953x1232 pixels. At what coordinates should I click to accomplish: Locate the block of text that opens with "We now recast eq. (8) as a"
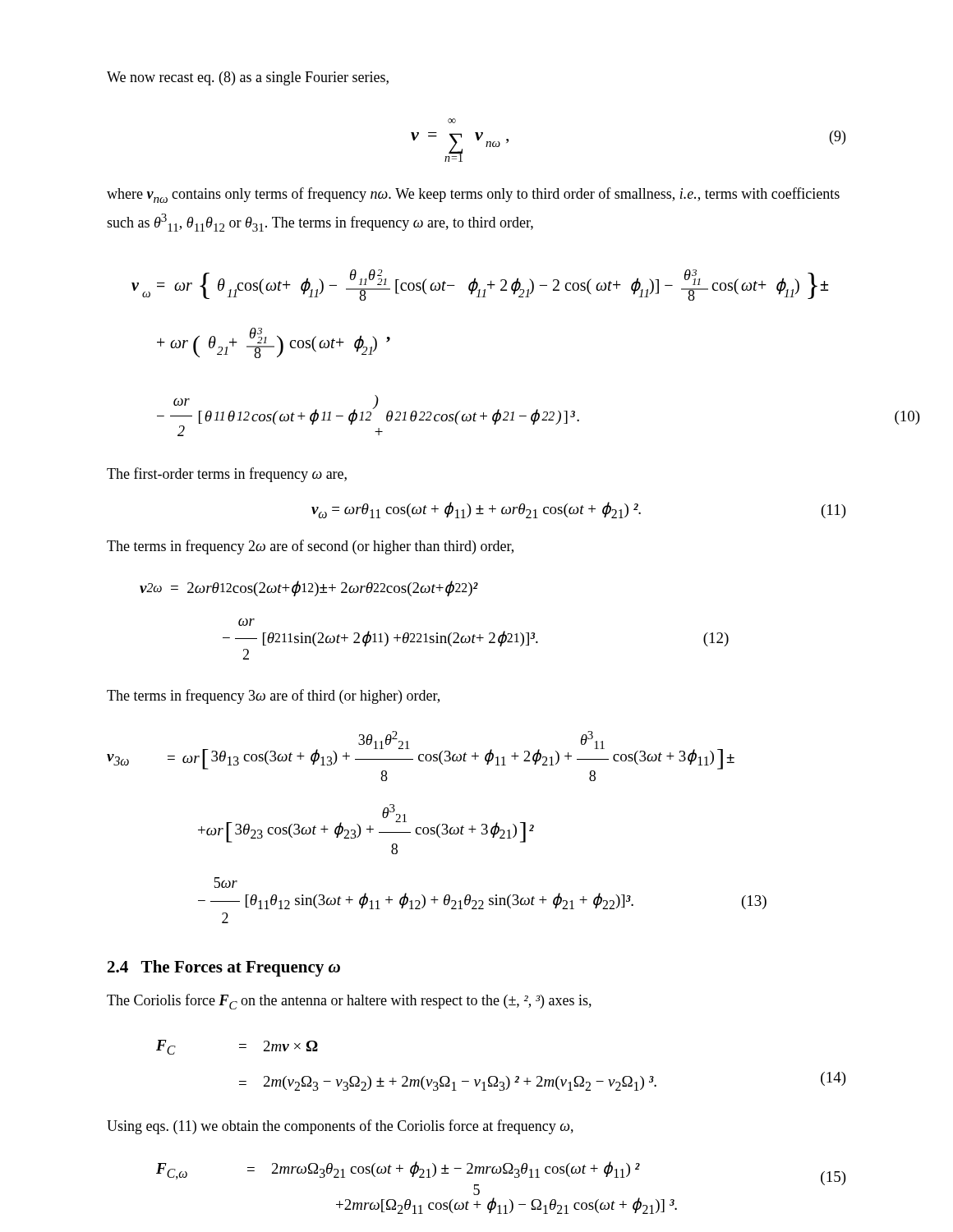pyautogui.click(x=248, y=77)
